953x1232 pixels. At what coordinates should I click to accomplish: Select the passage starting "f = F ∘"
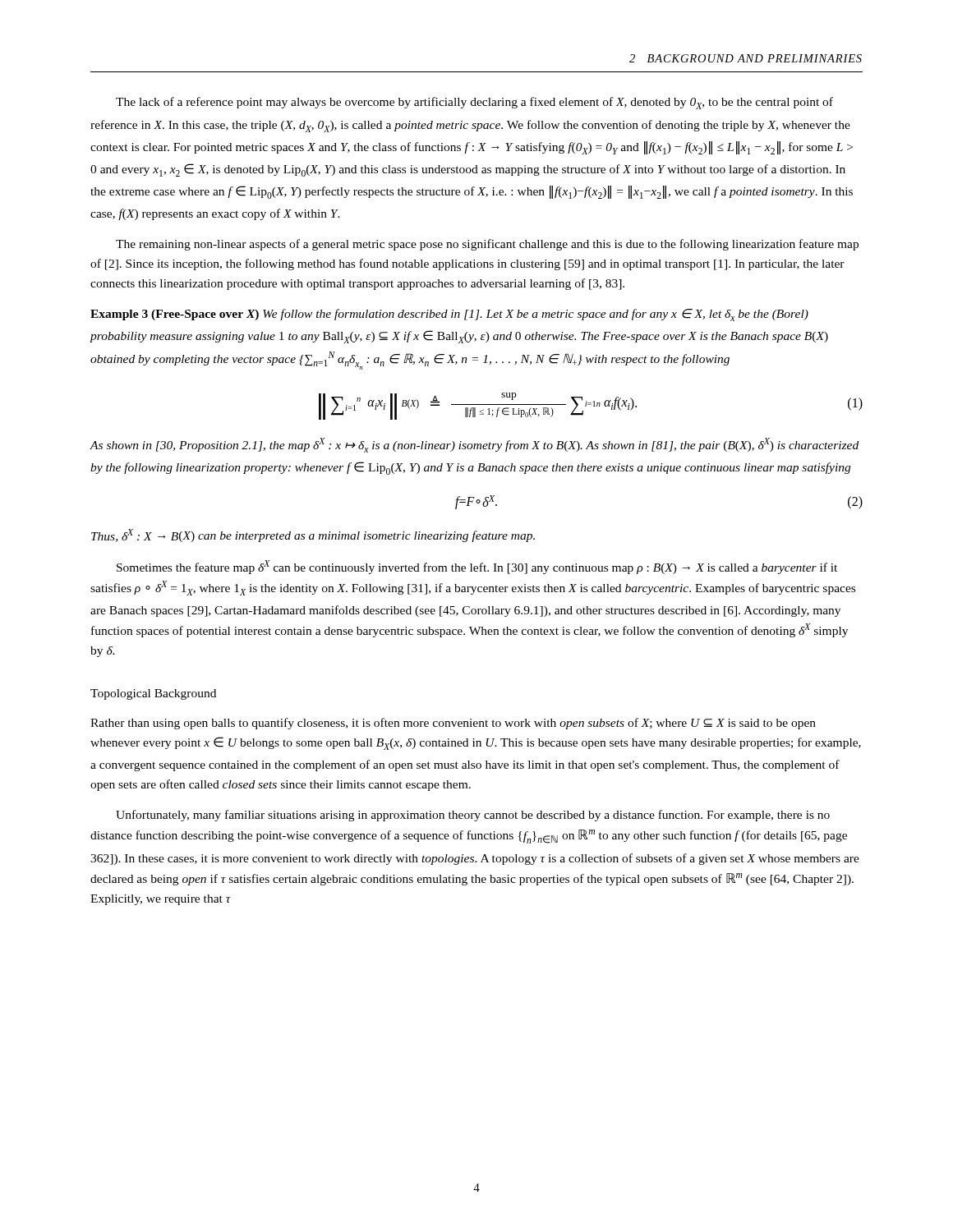[x=465, y=502]
